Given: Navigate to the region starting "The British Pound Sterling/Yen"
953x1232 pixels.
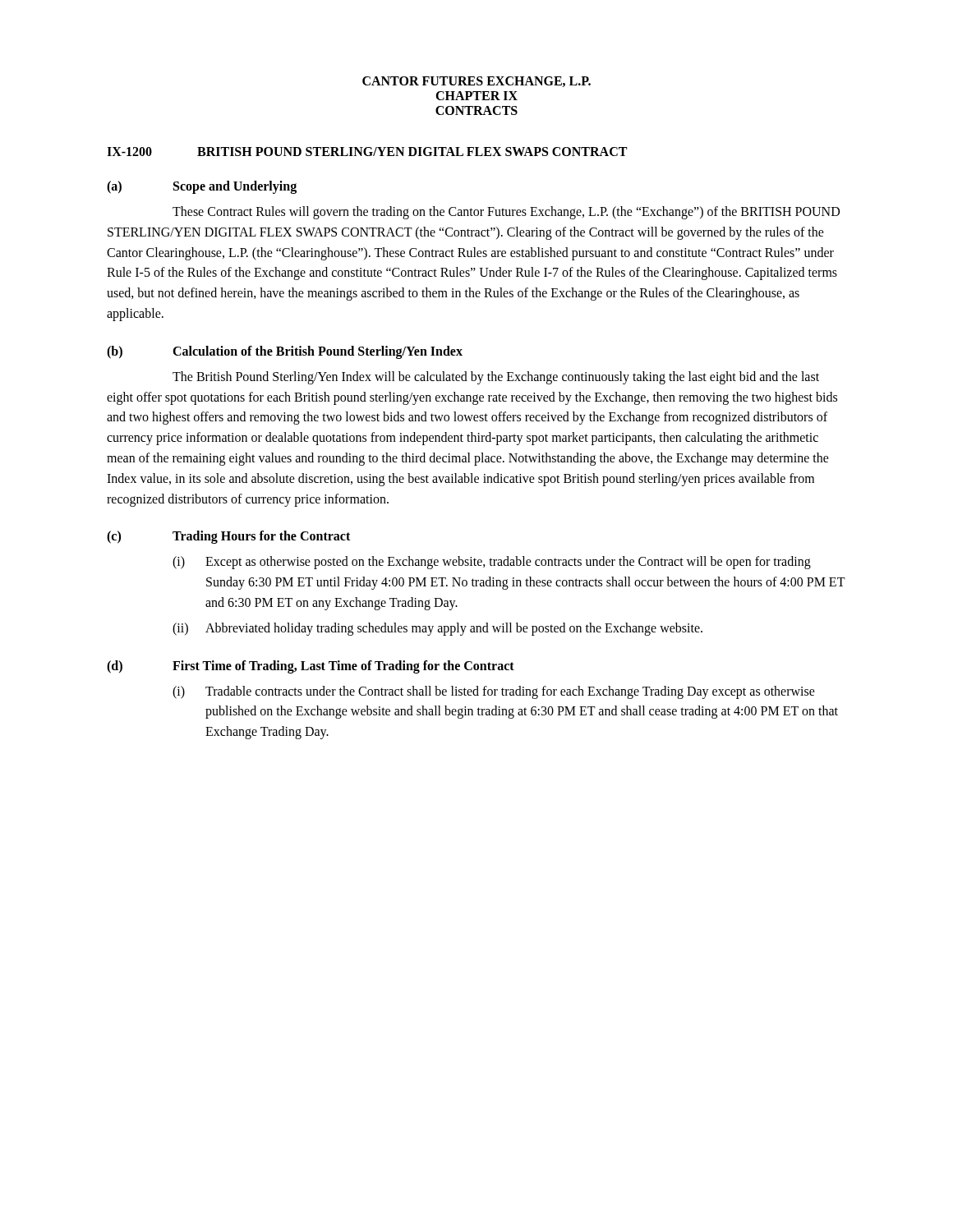Looking at the screenshot, I should [476, 438].
